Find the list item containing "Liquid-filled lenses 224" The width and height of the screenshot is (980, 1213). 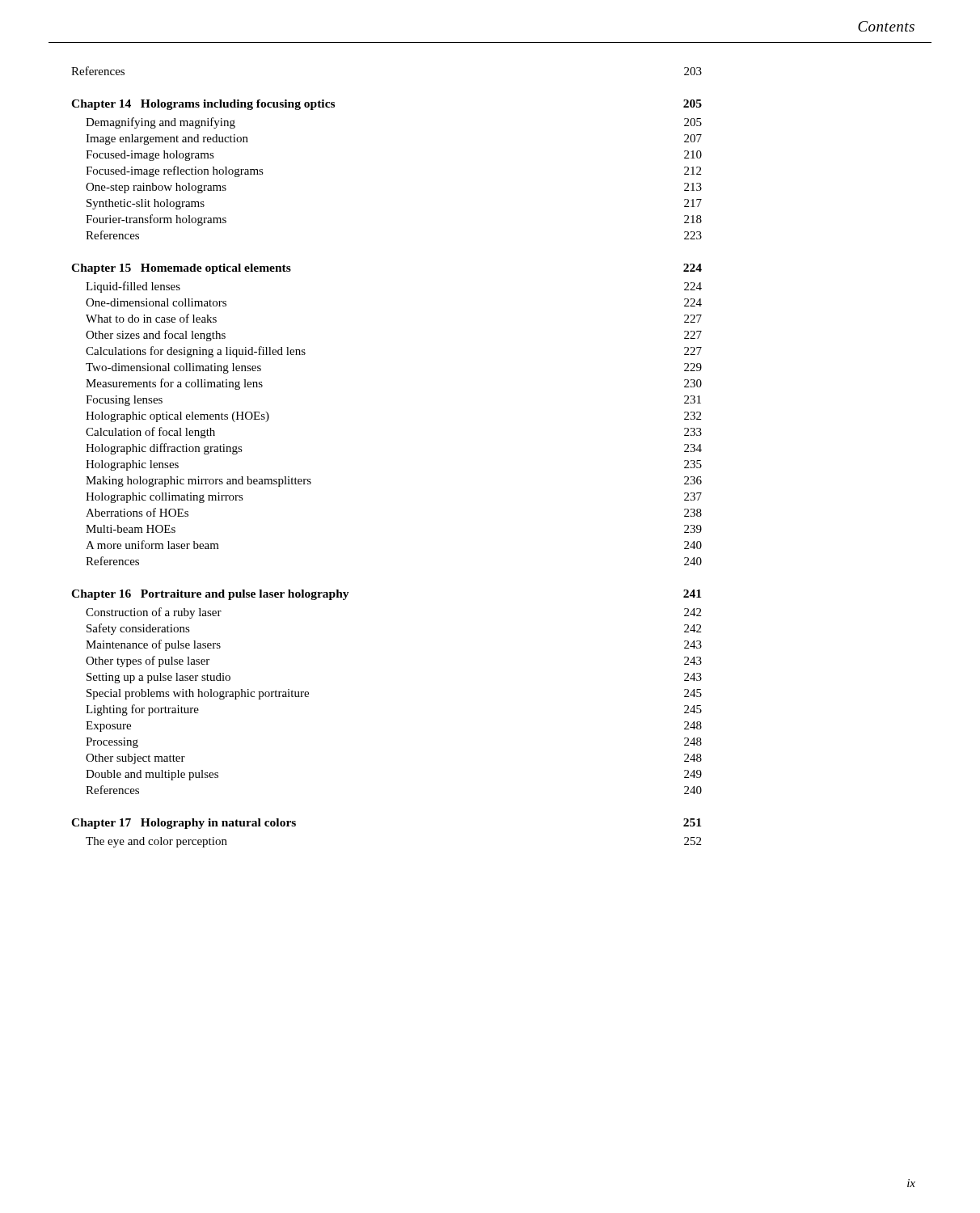pyautogui.click(x=131, y=287)
